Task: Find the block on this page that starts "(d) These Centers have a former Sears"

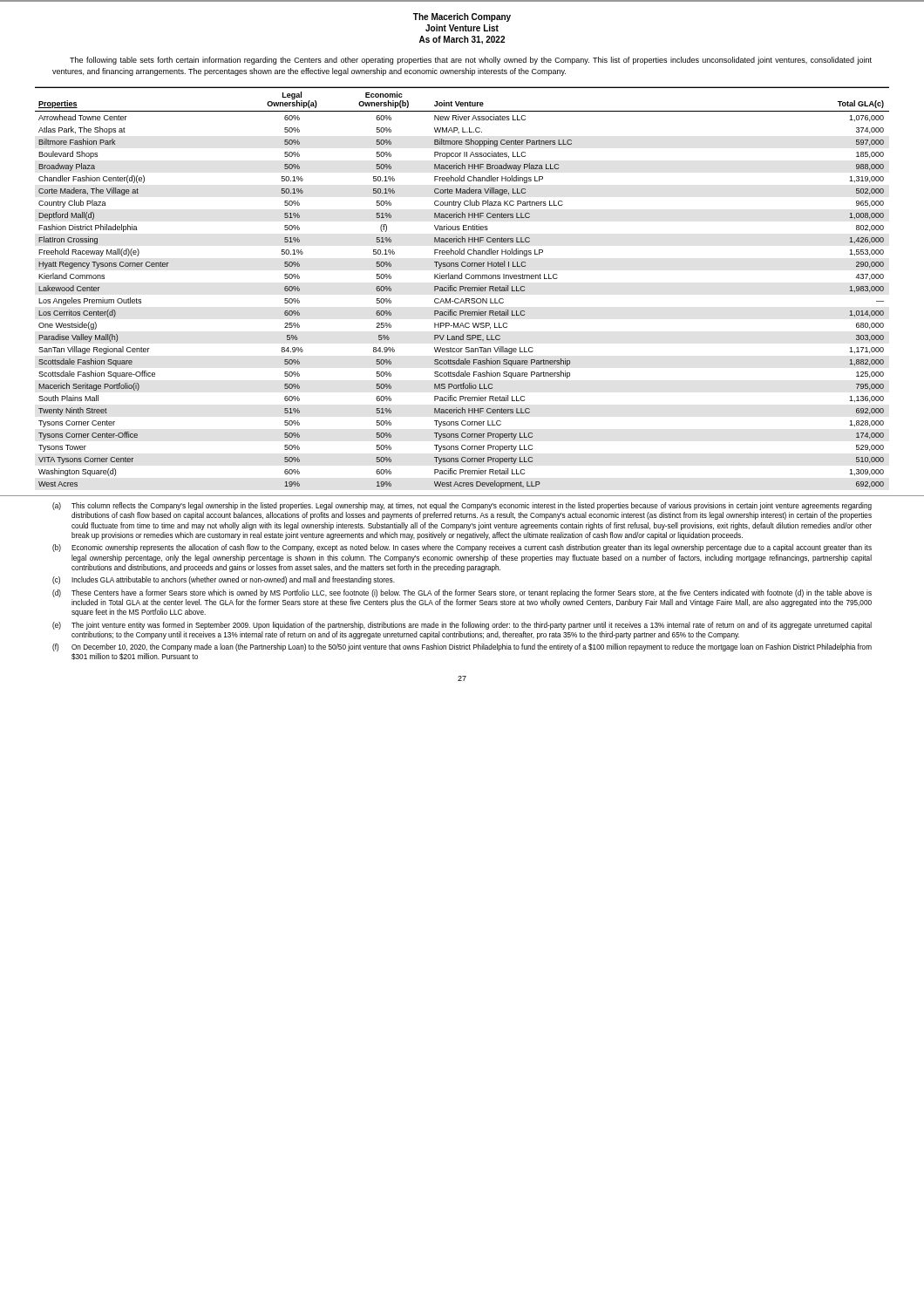Action: pos(462,603)
